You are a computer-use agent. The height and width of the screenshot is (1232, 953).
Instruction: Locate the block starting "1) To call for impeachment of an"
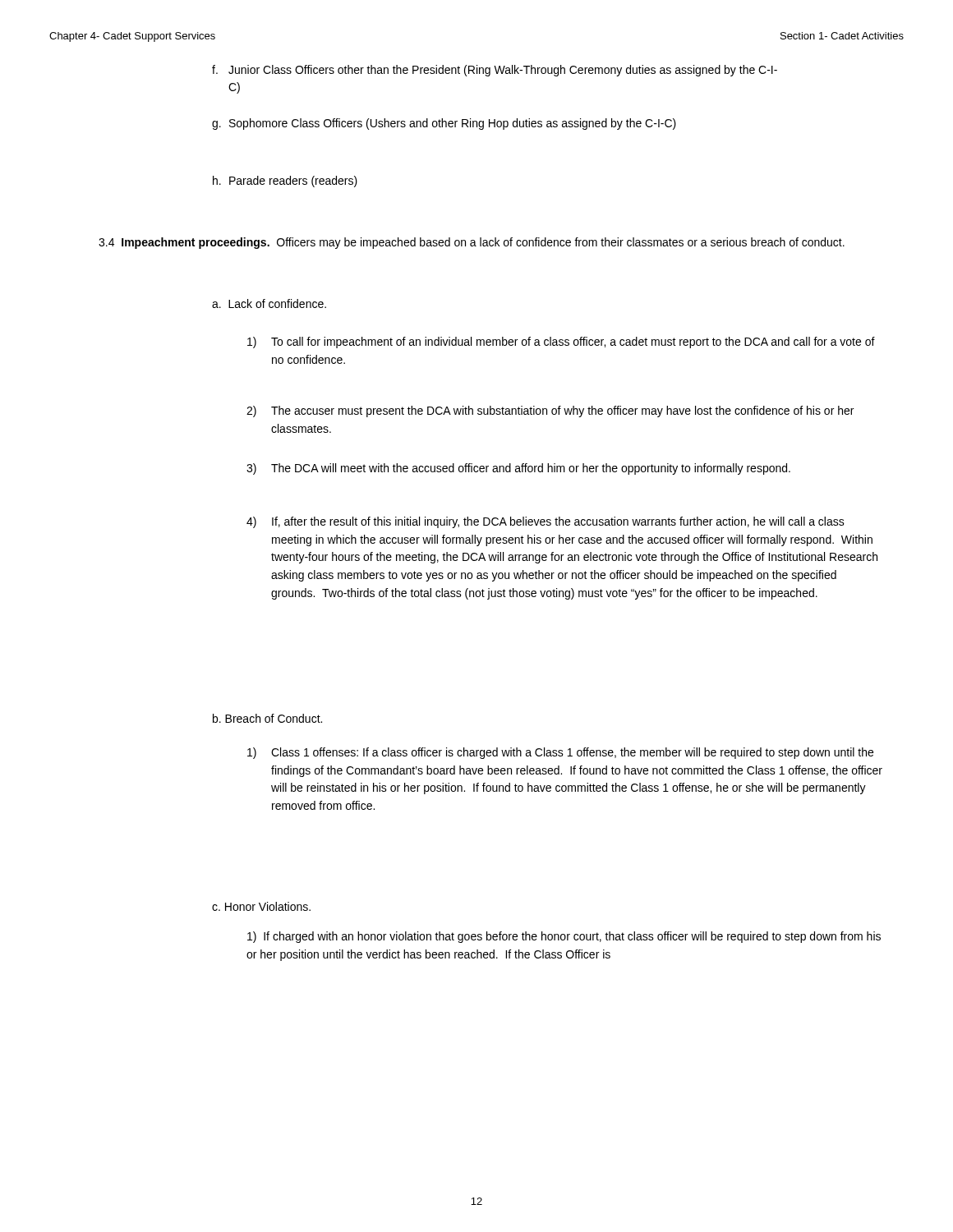567,351
